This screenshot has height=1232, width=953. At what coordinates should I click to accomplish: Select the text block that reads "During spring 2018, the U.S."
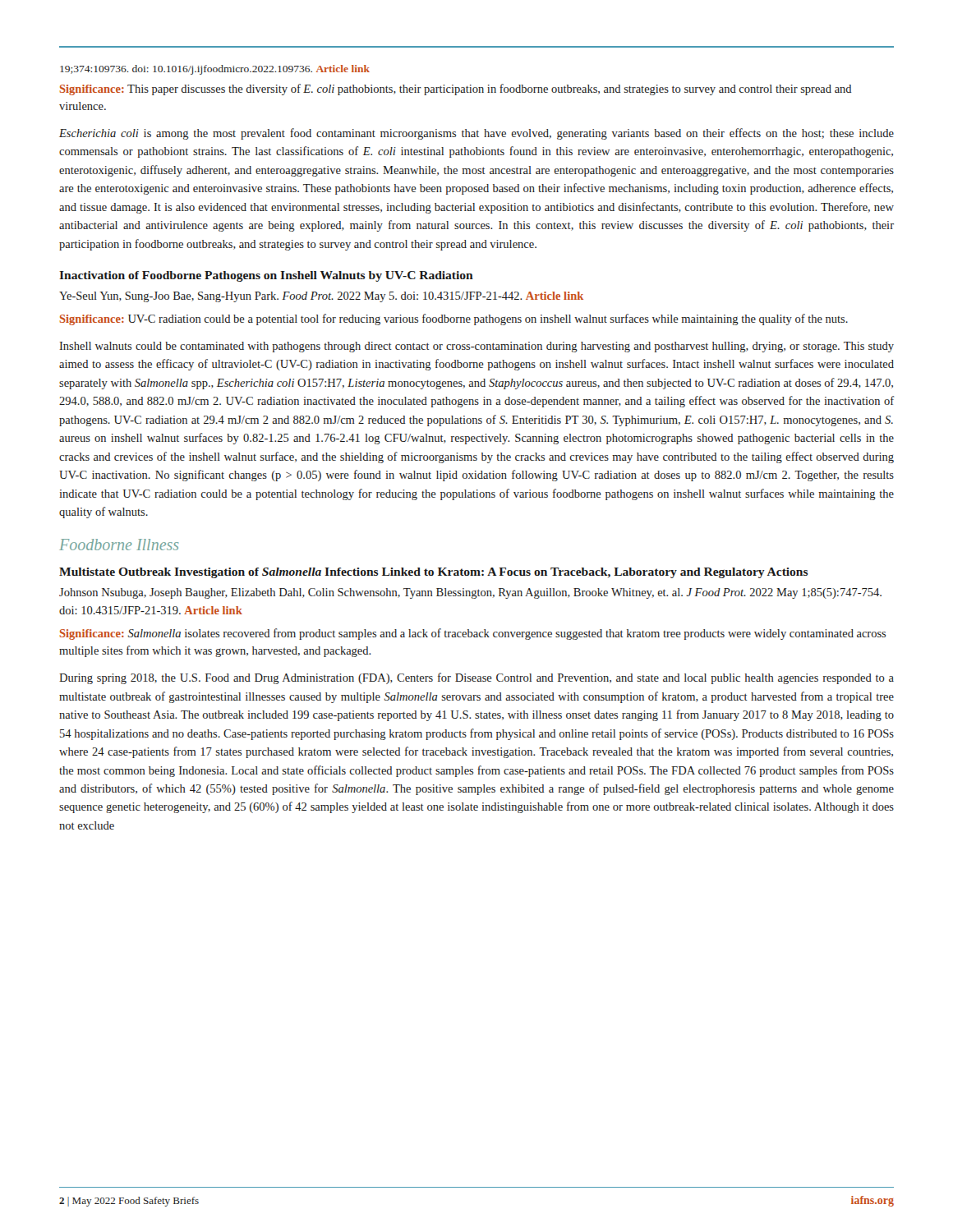coord(476,752)
